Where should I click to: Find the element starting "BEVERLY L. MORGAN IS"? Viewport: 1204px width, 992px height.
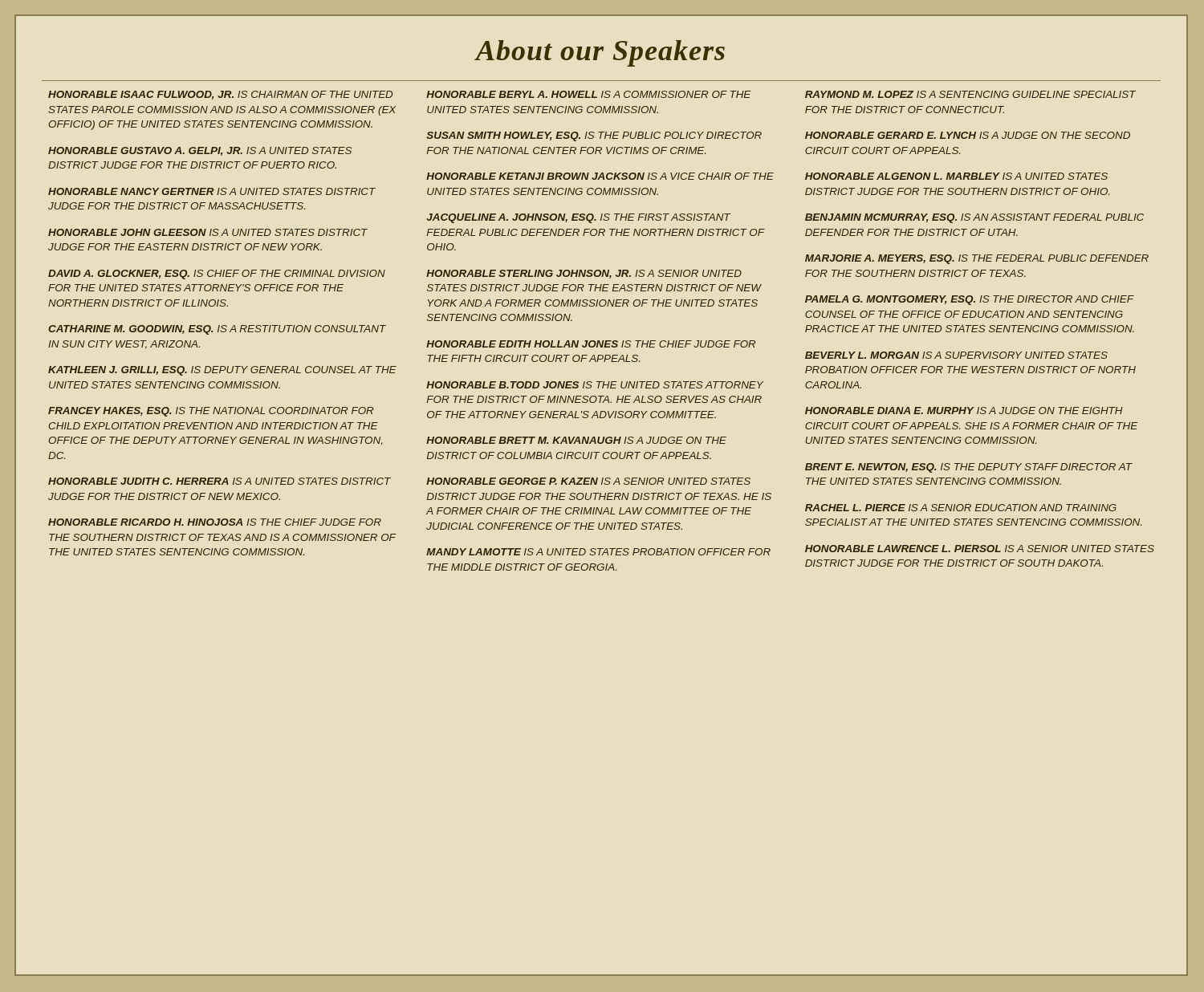[x=970, y=370]
